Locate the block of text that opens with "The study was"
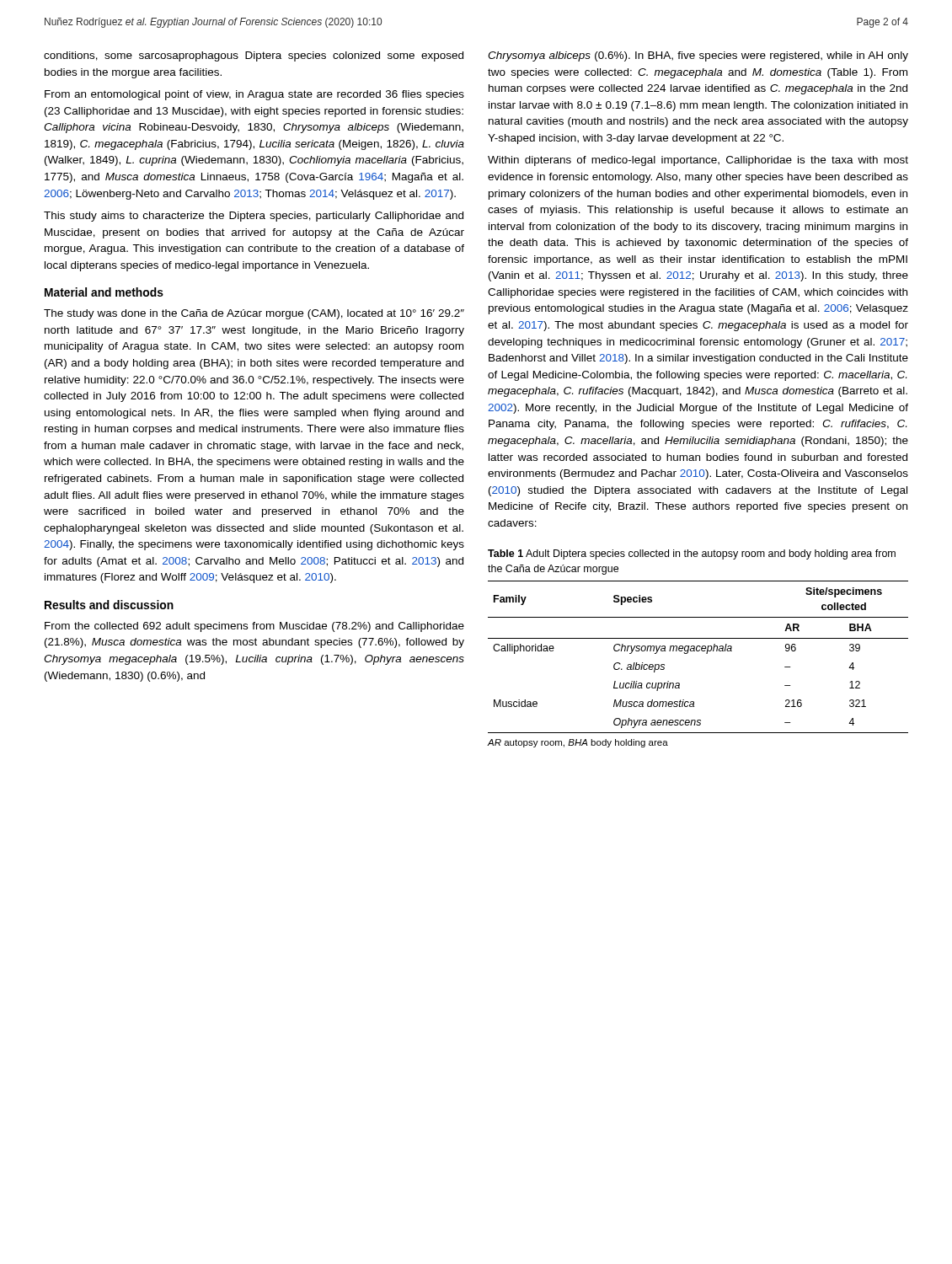 pyautogui.click(x=254, y=445)
